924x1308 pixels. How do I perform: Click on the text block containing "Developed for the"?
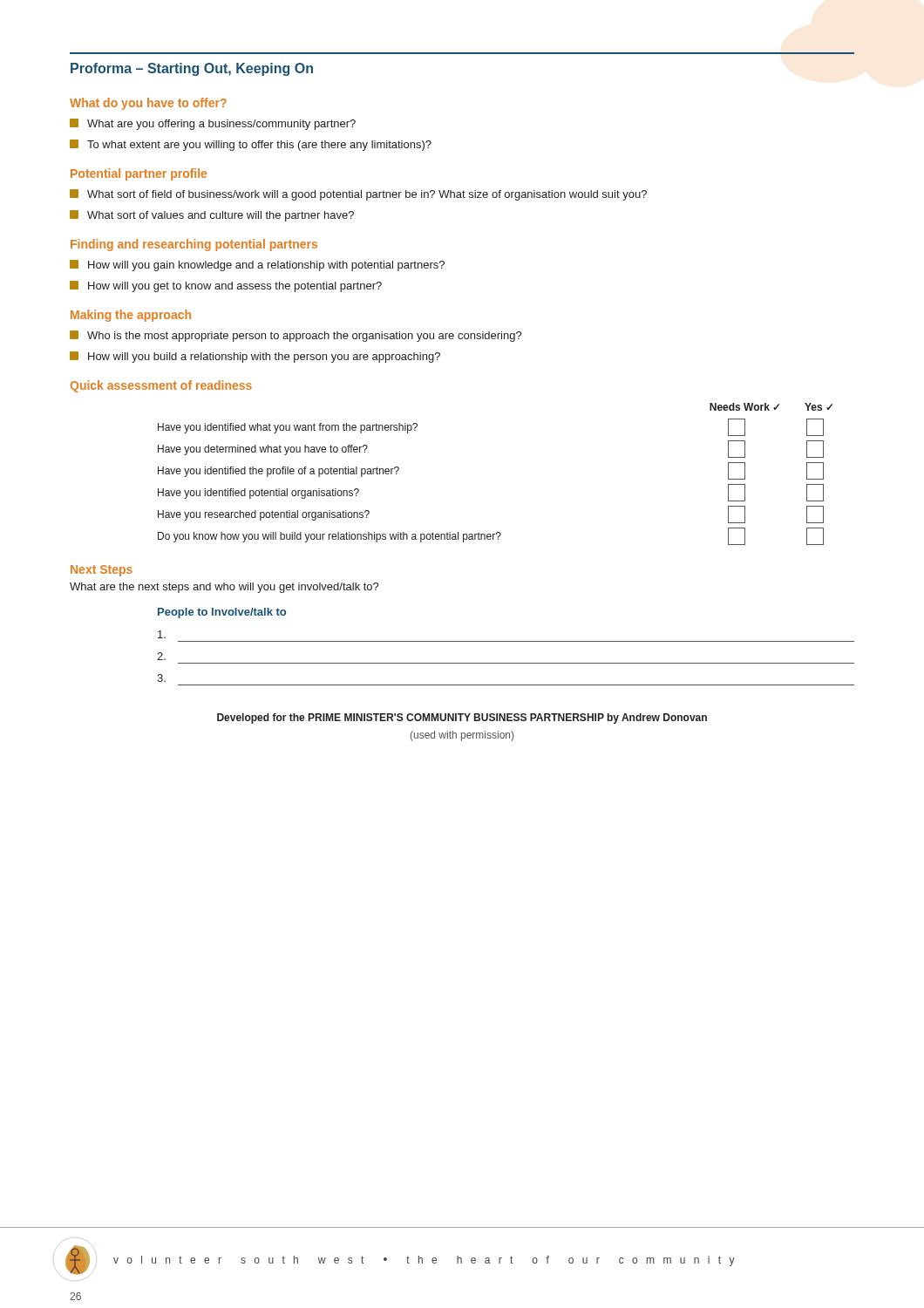coord(462,718)
